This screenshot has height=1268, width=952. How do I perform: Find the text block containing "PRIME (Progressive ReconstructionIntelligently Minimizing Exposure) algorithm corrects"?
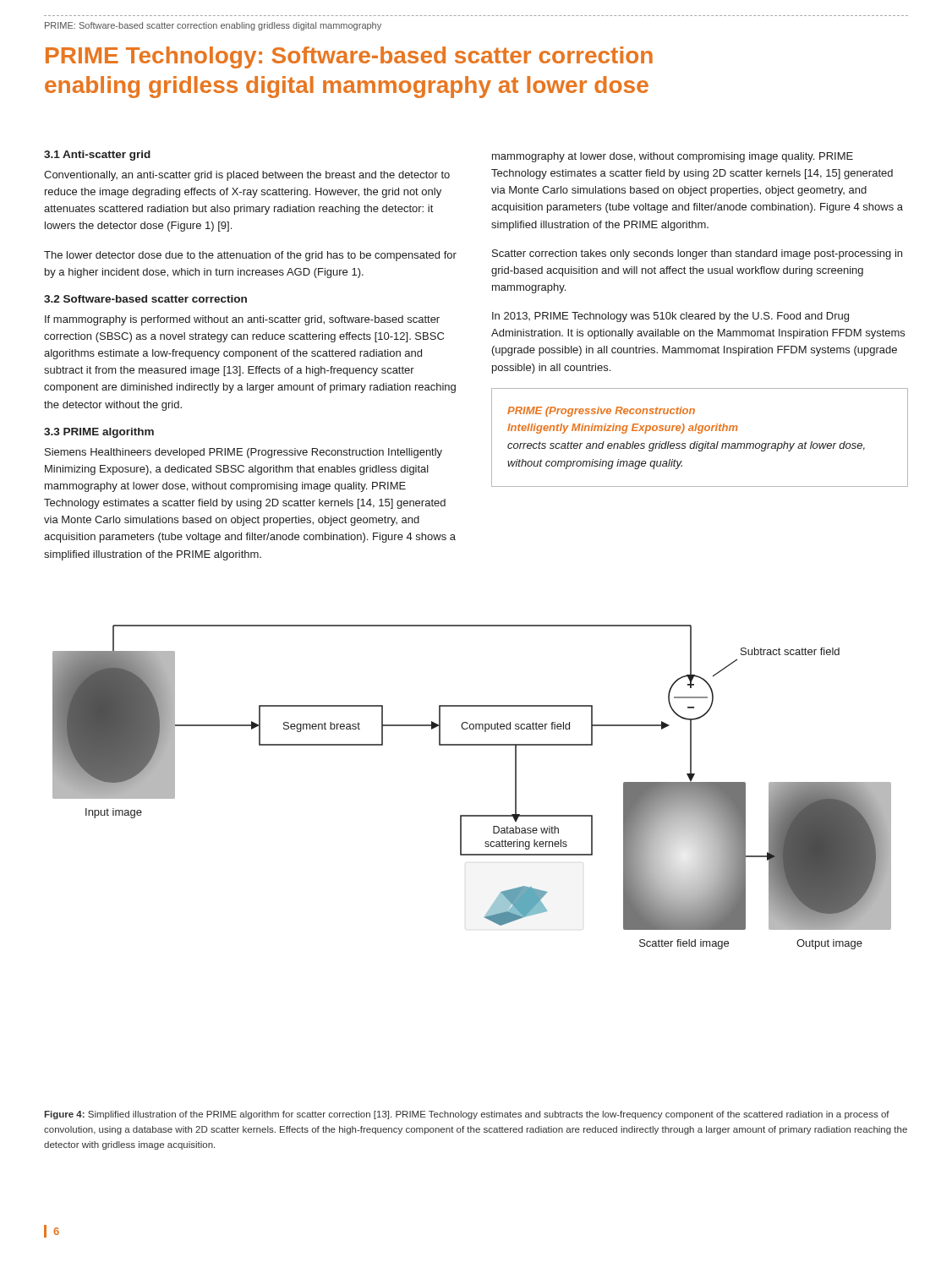[x=700, y=437]
